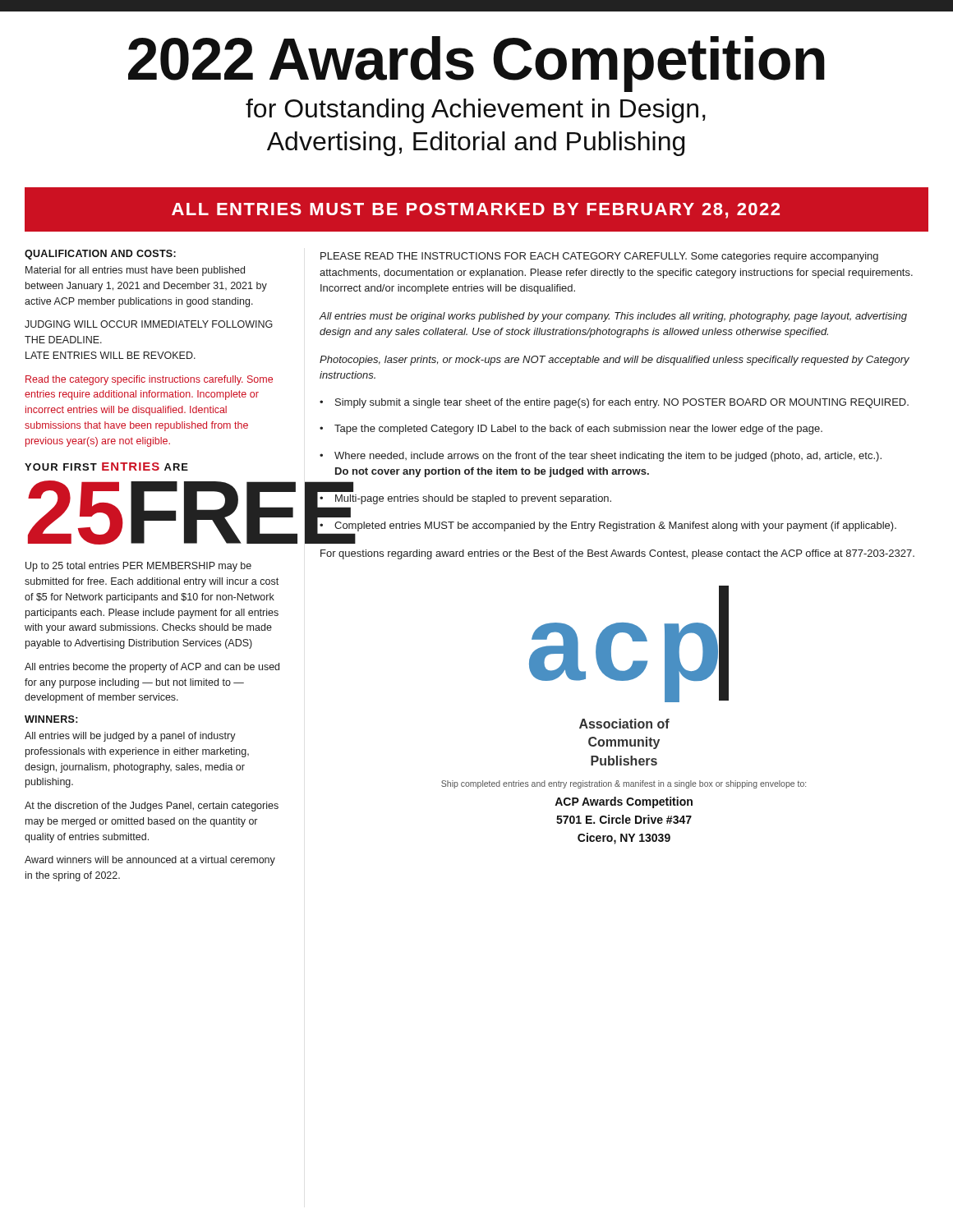
Task: Select the logo
Action: pyautogui.click(x=624, y=674)
